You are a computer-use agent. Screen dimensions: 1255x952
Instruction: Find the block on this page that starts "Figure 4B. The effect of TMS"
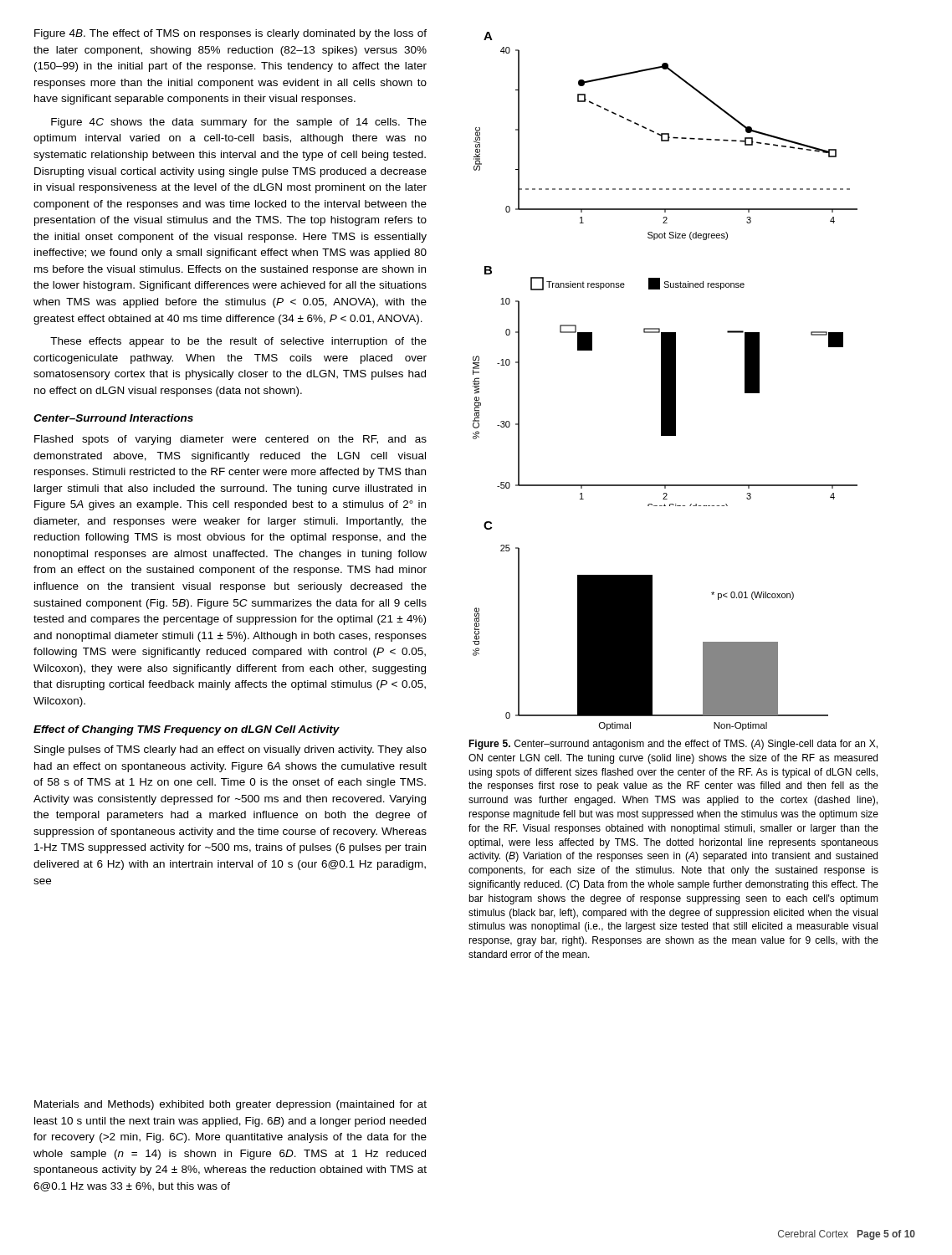(230, 212)
